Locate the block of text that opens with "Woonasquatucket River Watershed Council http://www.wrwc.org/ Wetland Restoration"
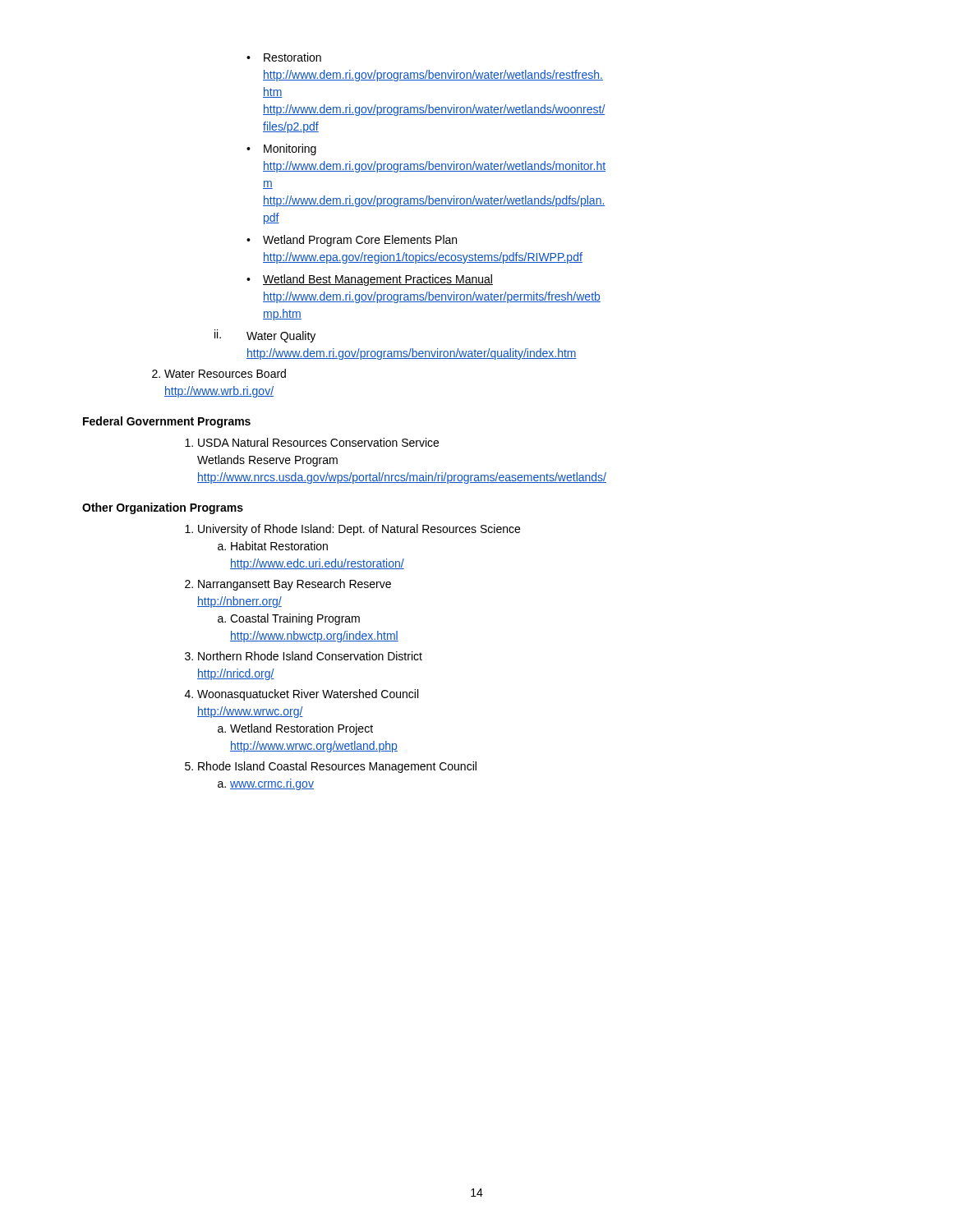 coord(308,695)
